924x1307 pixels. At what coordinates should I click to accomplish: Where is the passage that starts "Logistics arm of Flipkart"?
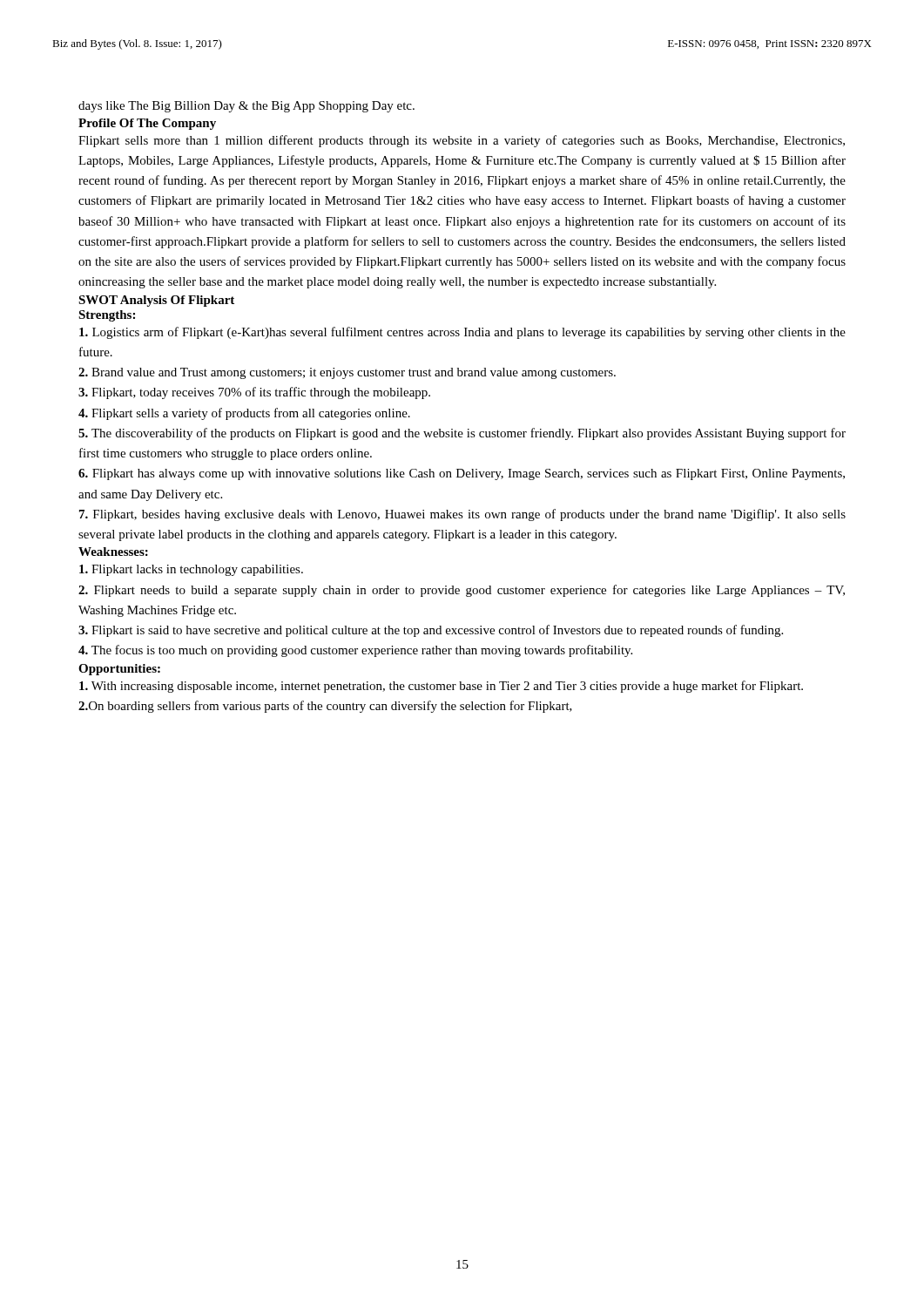point(462,342)
